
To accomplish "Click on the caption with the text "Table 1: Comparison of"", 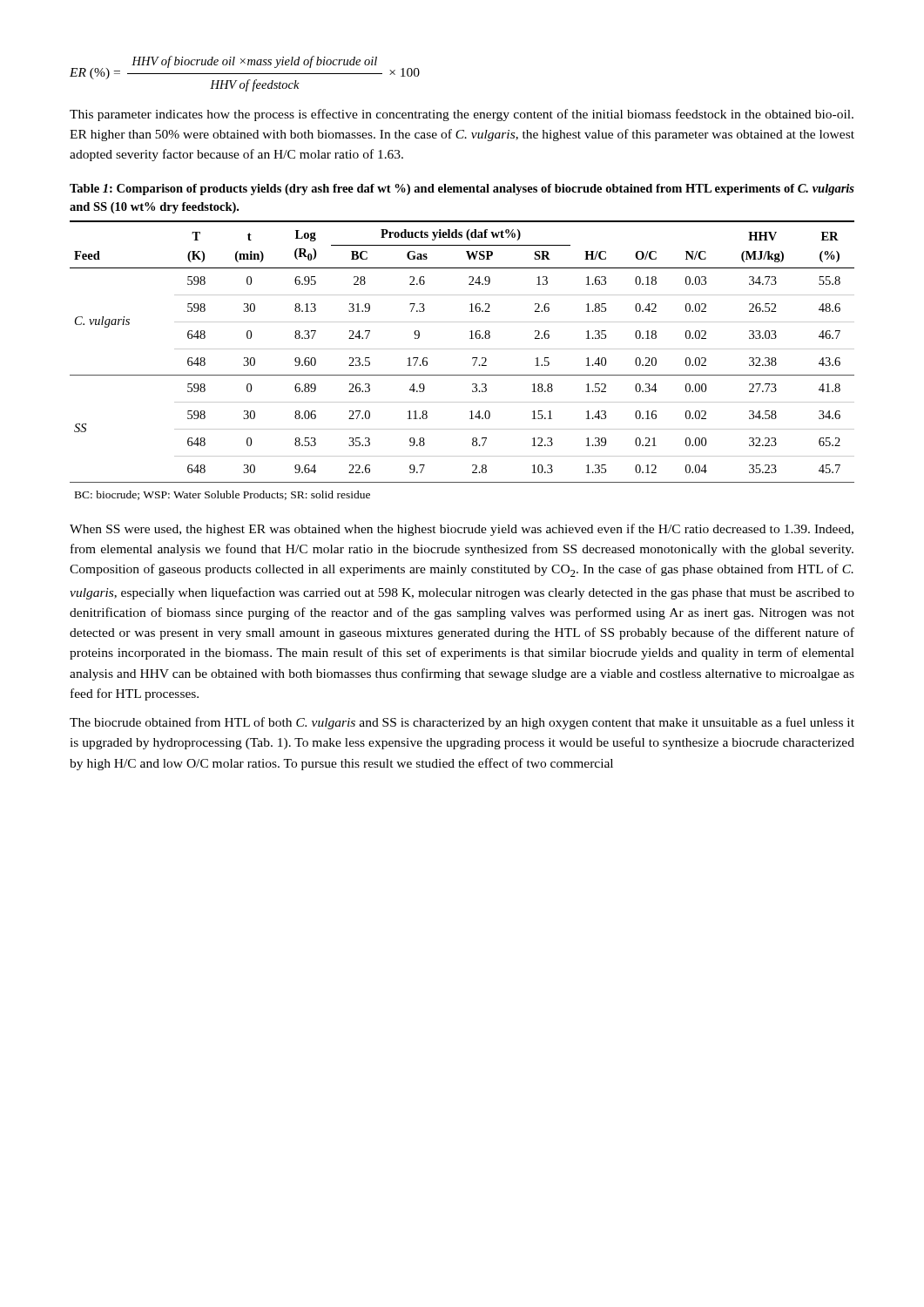I will click(462, 197).
